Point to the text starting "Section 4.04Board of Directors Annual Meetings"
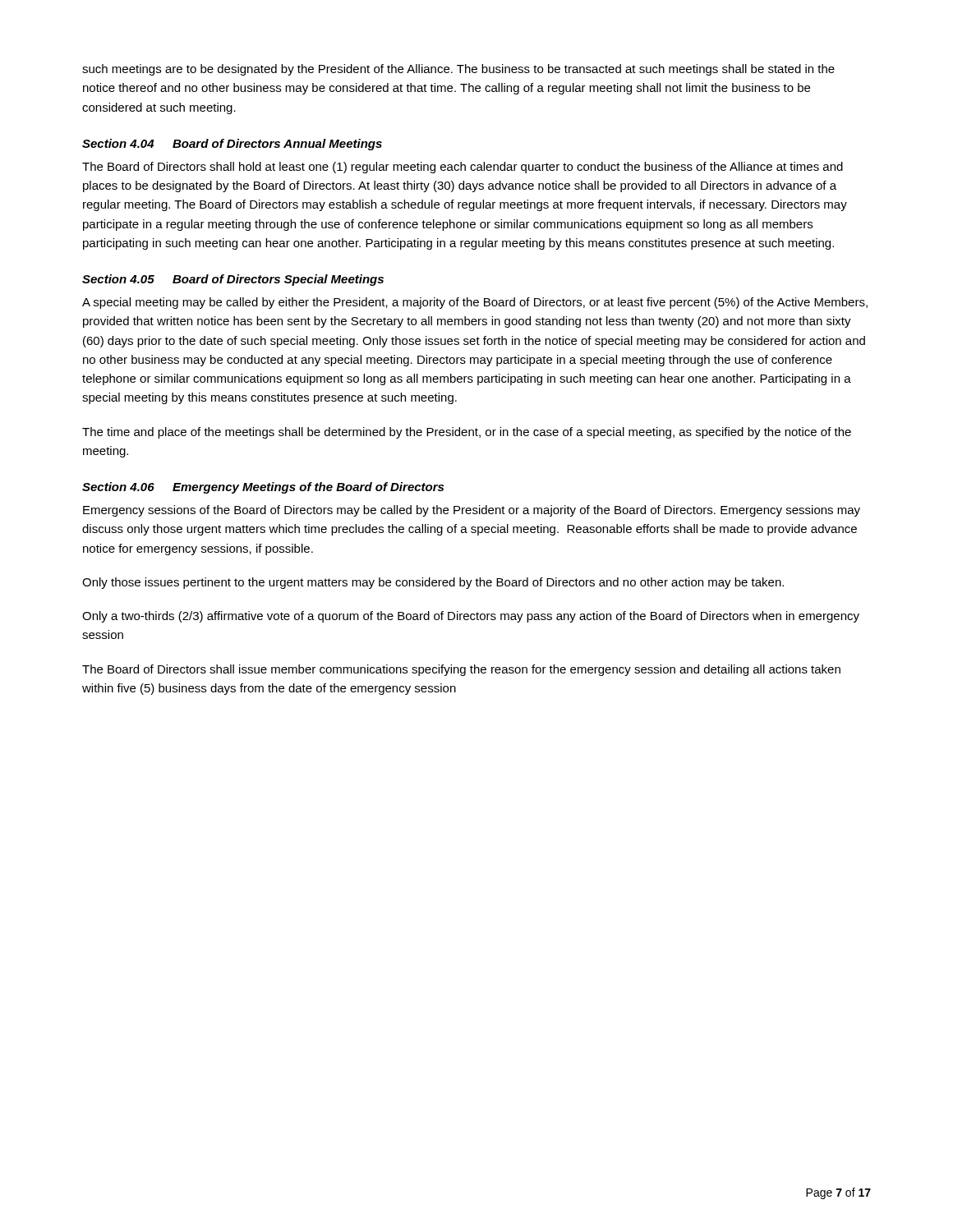 (x=232, y=143)
